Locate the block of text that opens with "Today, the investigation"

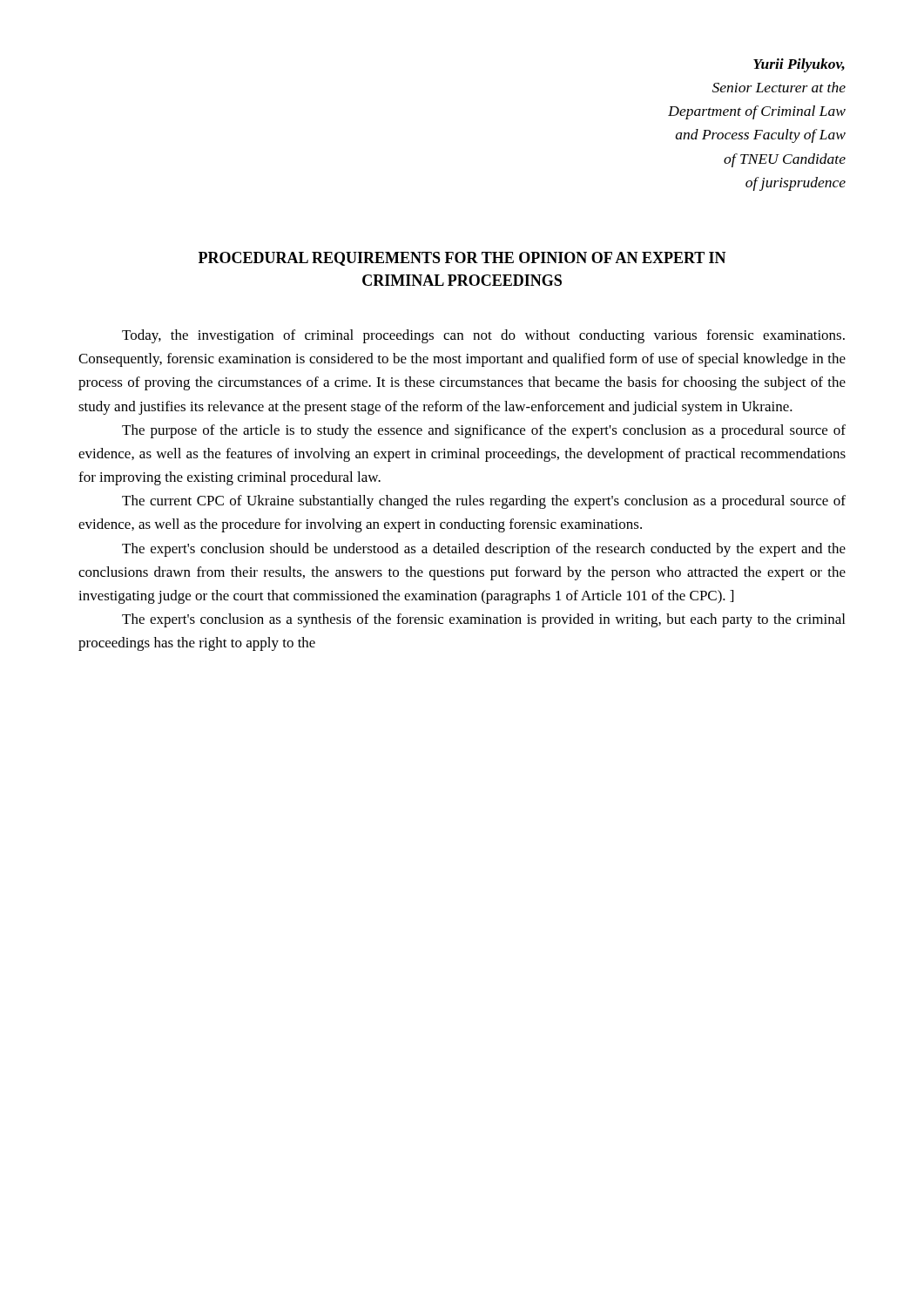[462, 371]
